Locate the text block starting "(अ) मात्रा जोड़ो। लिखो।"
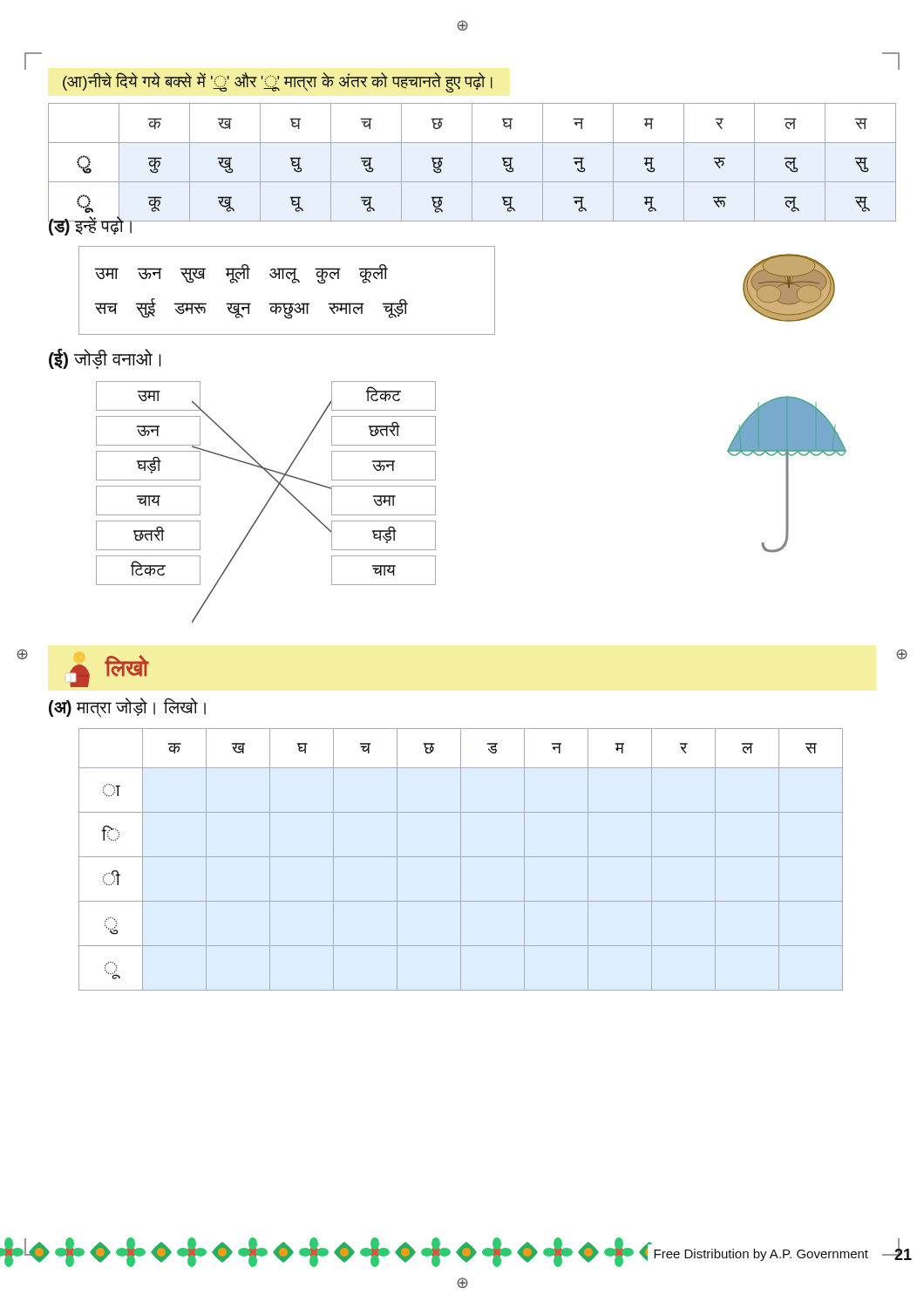The height and width of the screenshot is (1308, 924). click(x=129, y=707)
